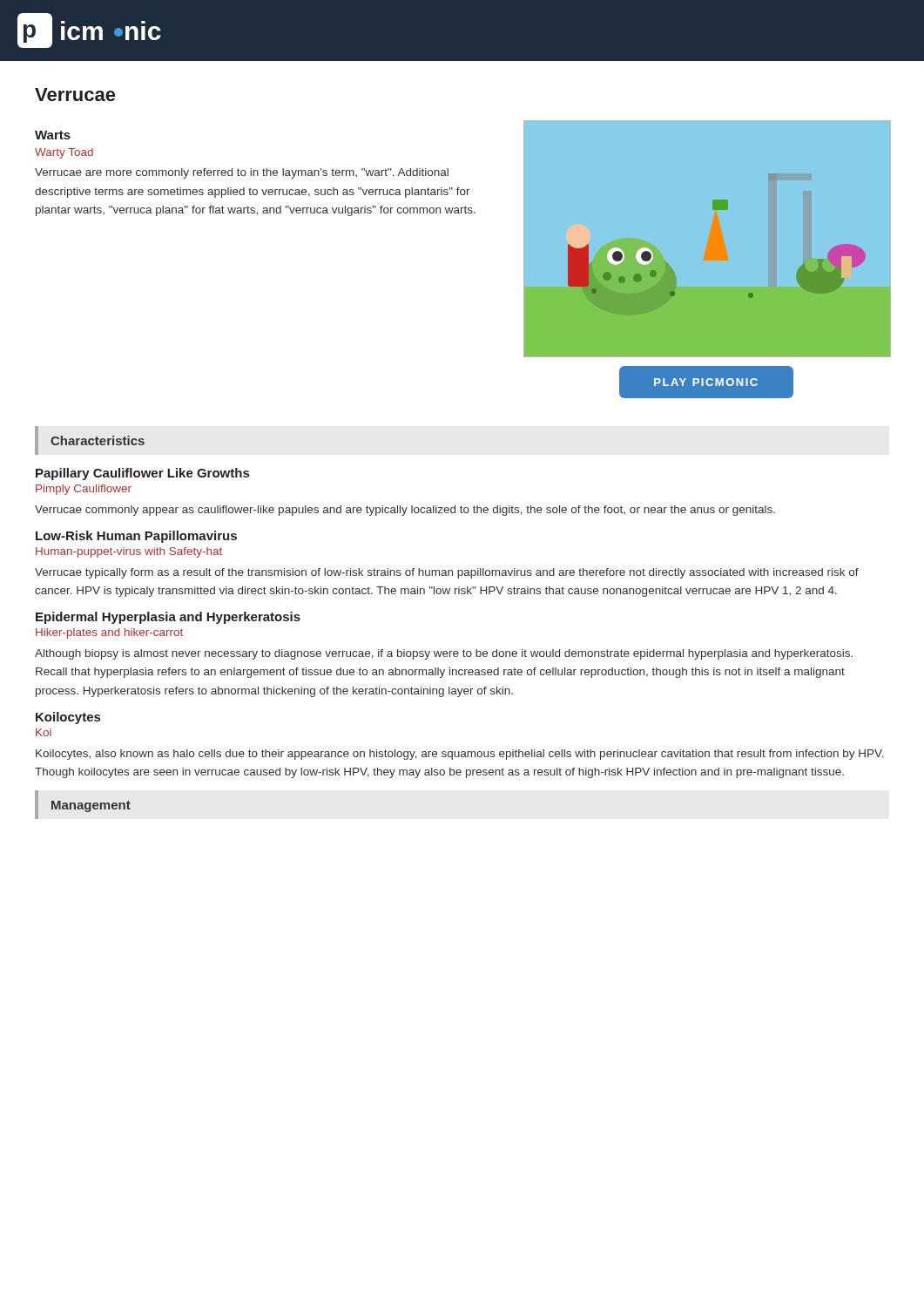Select the passage starting "Papillary Cauliflower Like"
This screenshot has width=924, height=1307.
coord(142,473)
